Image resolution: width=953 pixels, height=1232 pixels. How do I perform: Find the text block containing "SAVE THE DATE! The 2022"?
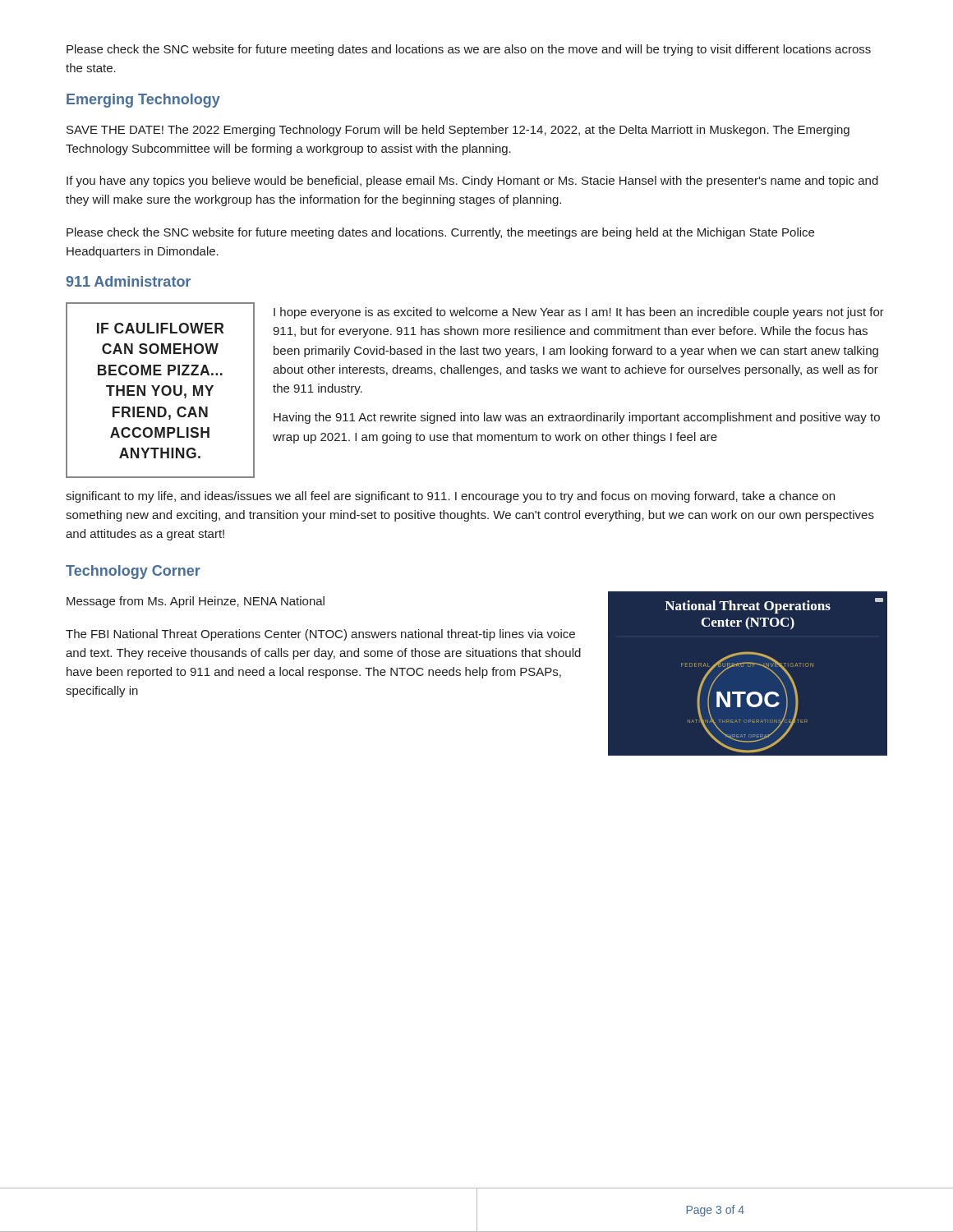tap(458, 138)
